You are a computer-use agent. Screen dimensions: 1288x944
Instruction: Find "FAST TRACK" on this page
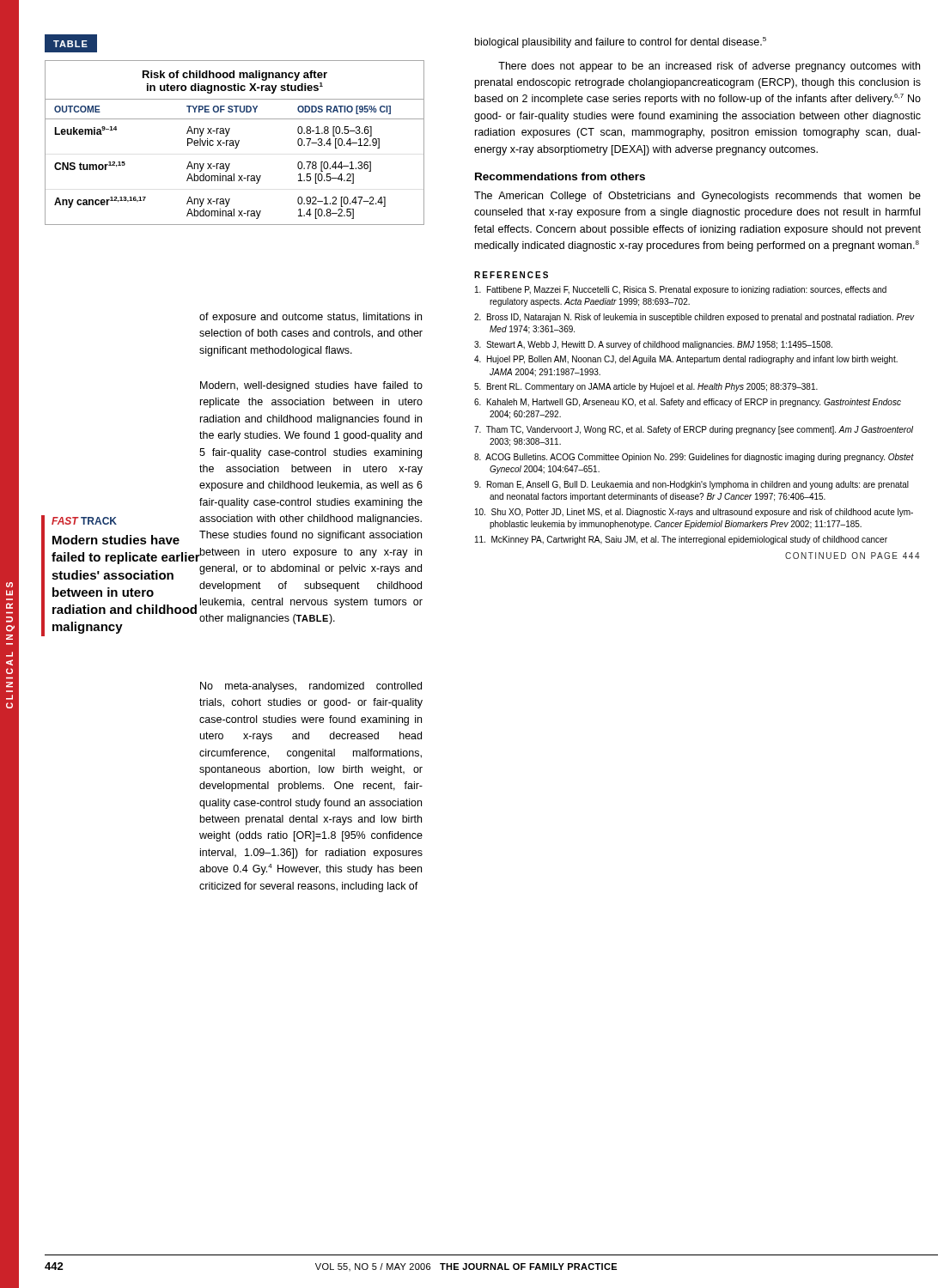pos(84,521)
